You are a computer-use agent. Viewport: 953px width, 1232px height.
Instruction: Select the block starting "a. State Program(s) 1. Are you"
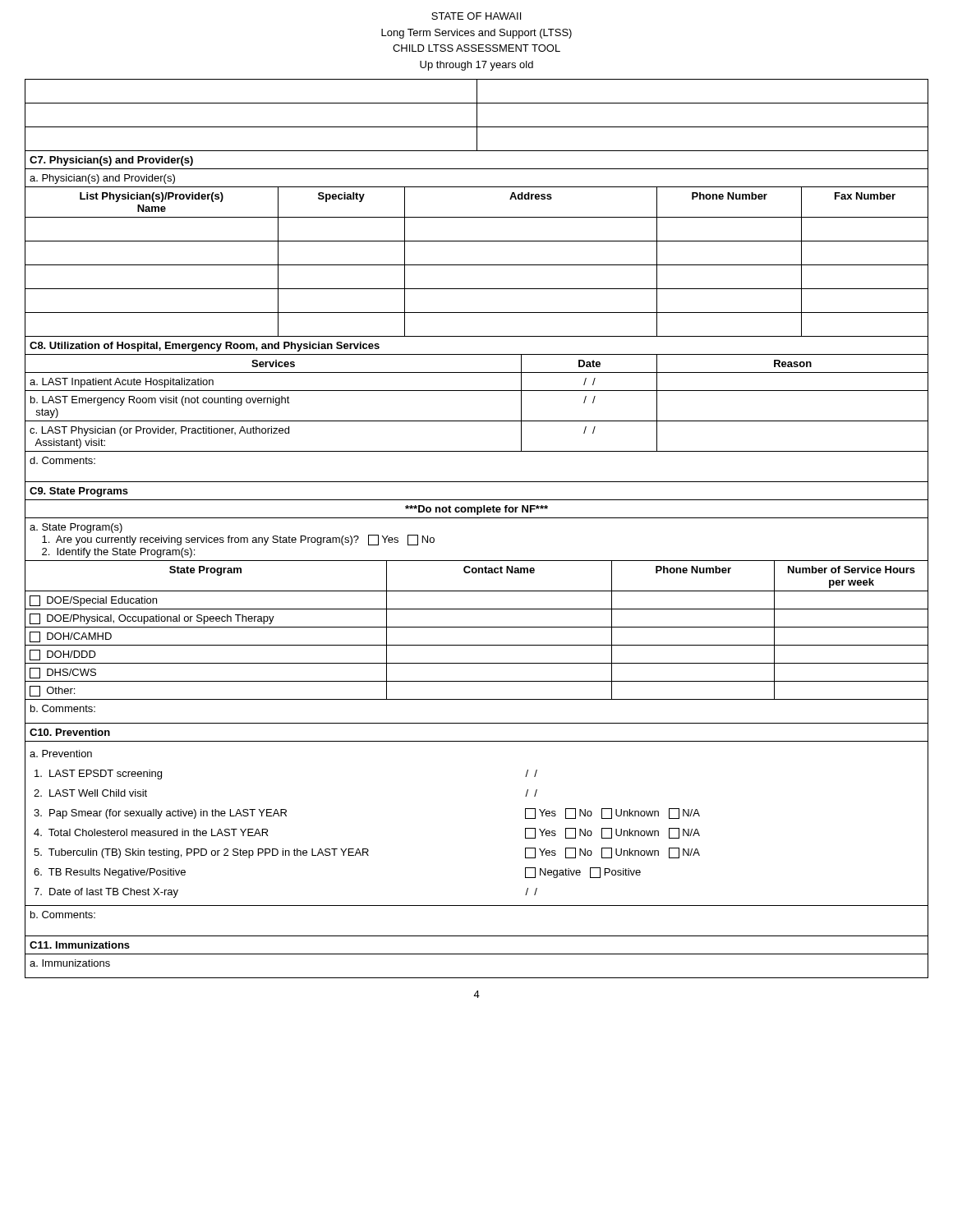[x=232, y=539]
